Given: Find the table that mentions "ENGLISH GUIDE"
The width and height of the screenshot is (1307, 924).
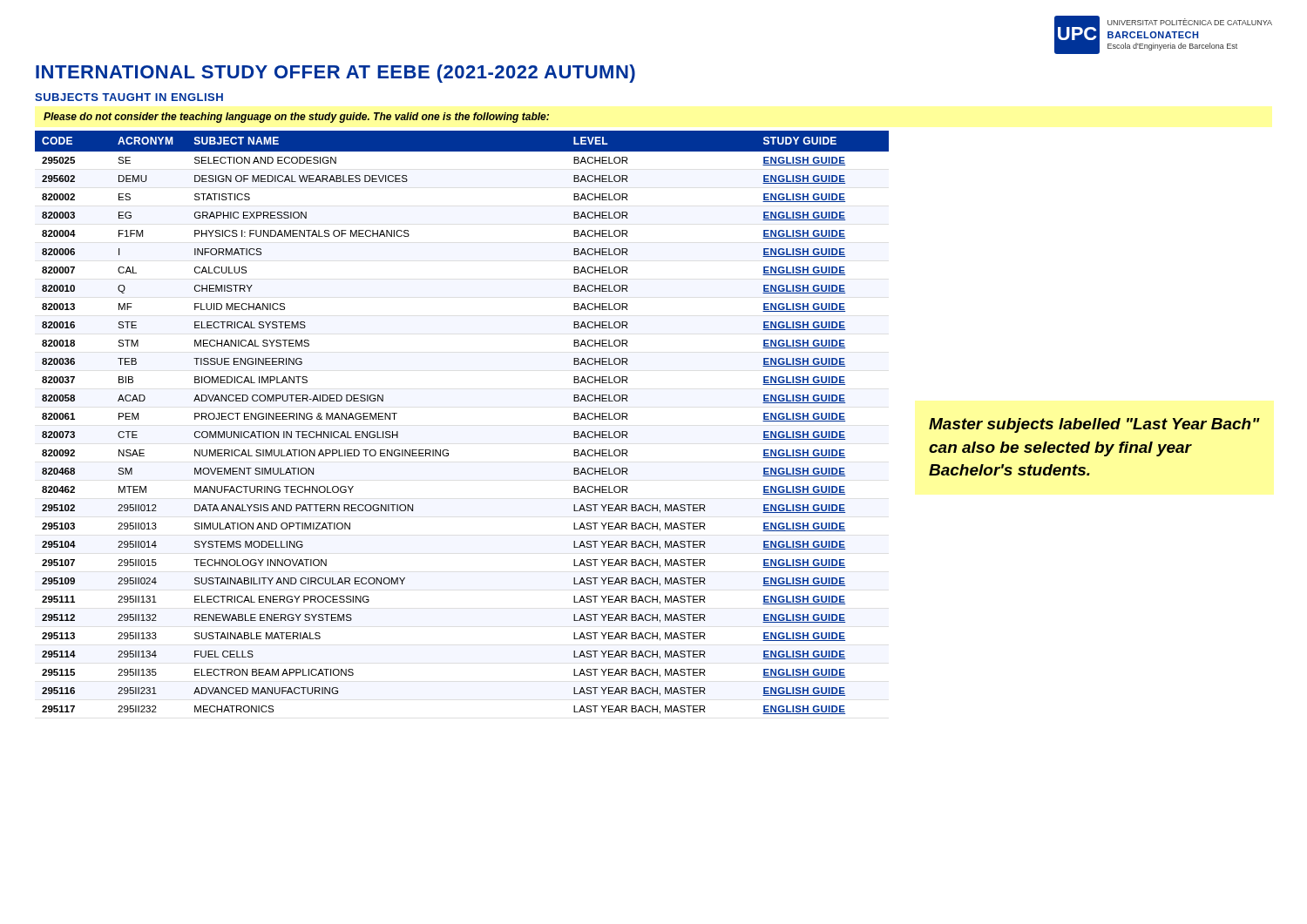Looking at the screenshot, I should click(x=462, y=425).
